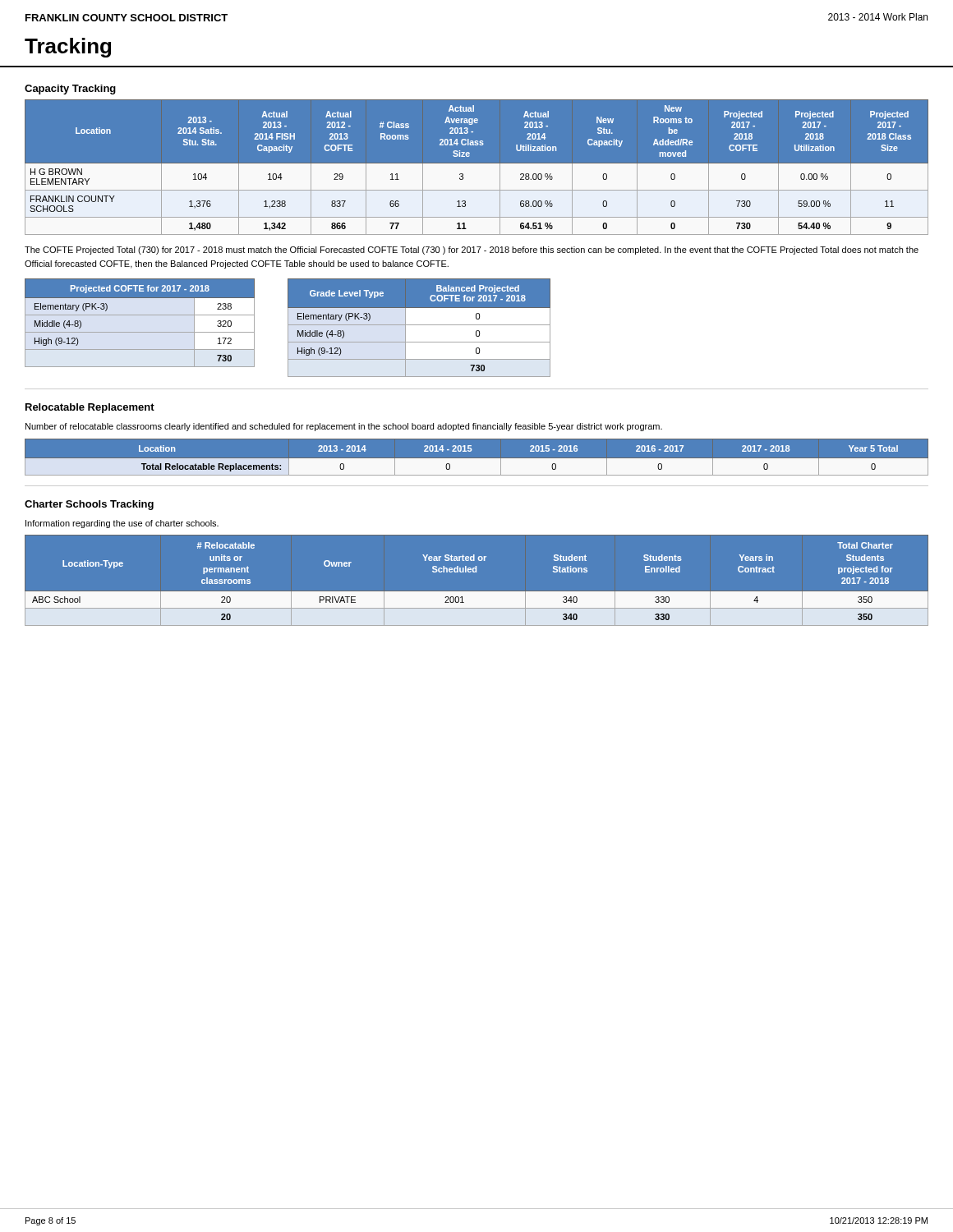
Task: Locate the text "Relocatable Replacement"
Action: (x=89, y=407)
